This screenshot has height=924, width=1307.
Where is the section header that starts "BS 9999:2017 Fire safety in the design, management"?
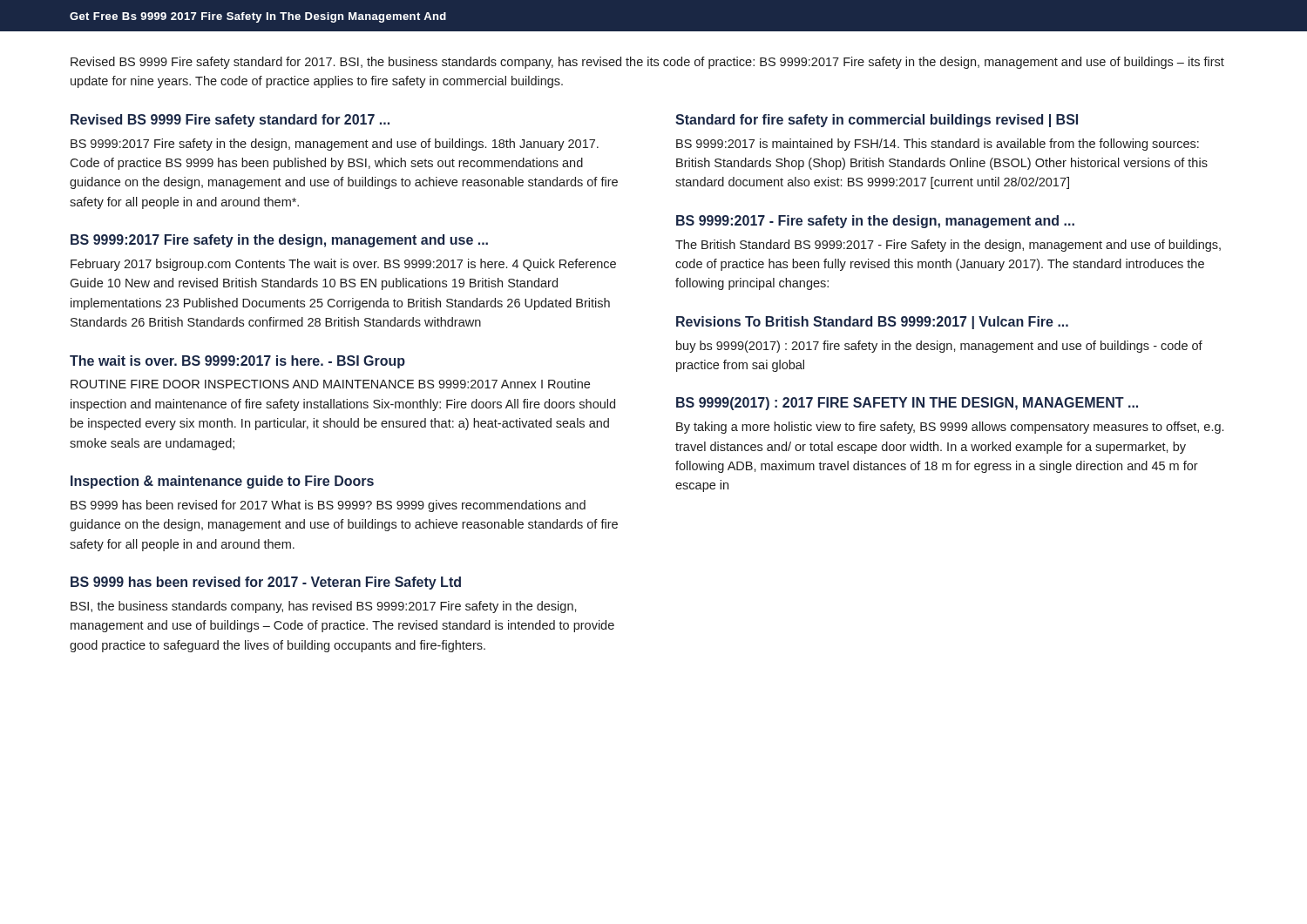[279, 240]
